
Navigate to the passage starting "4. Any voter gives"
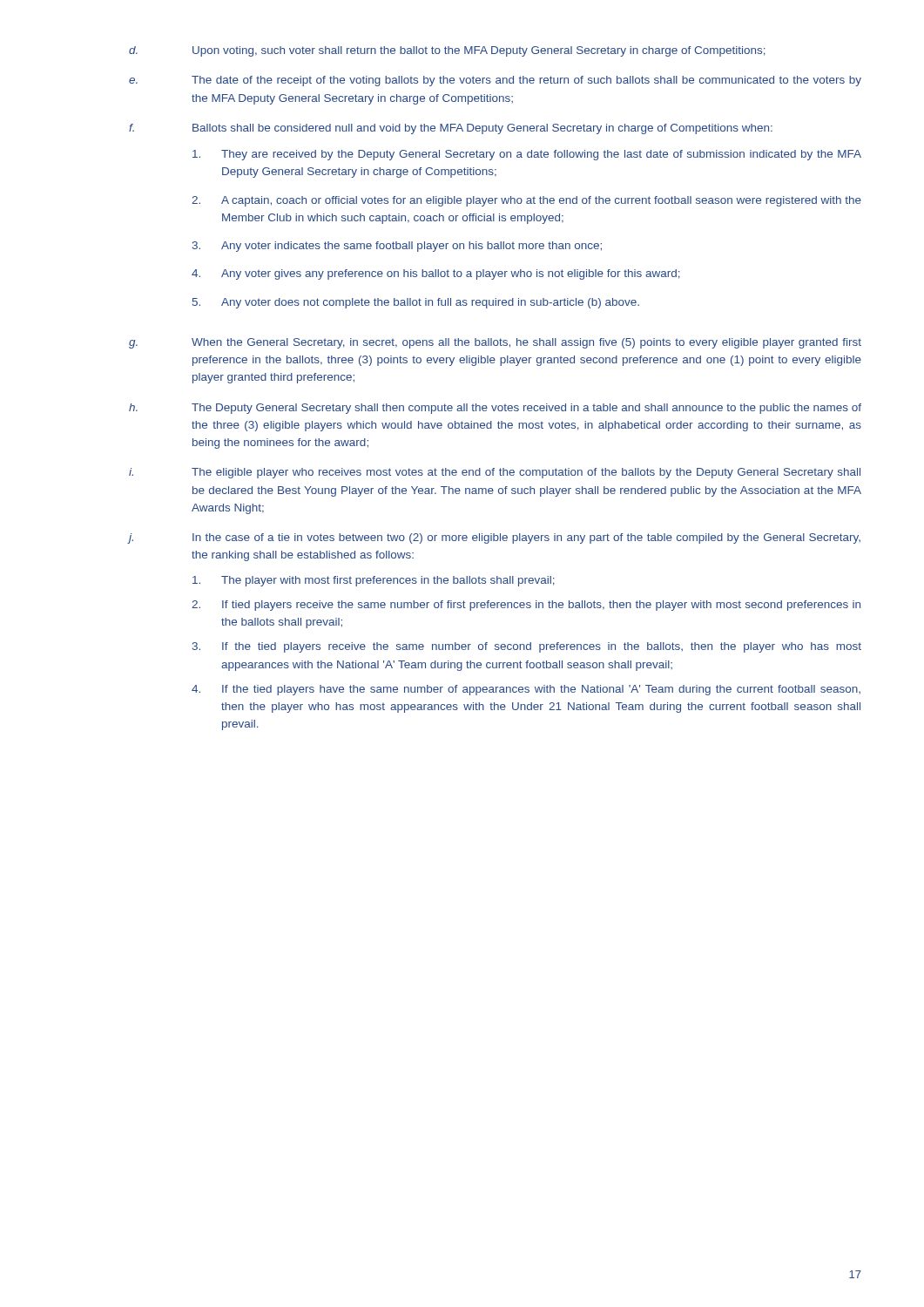coord(526,274)
